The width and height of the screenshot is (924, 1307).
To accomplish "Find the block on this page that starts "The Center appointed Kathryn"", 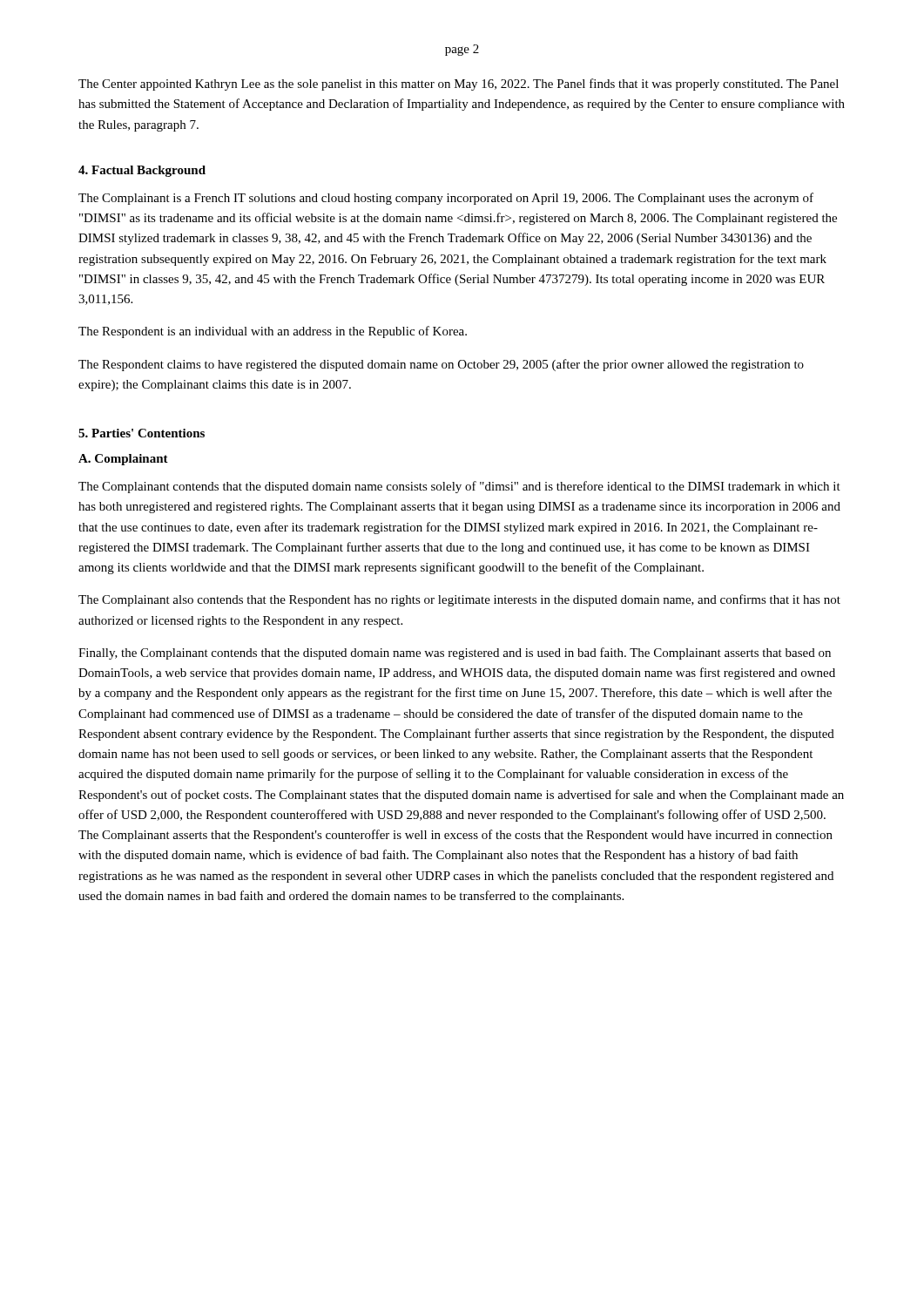I will 462,104.
